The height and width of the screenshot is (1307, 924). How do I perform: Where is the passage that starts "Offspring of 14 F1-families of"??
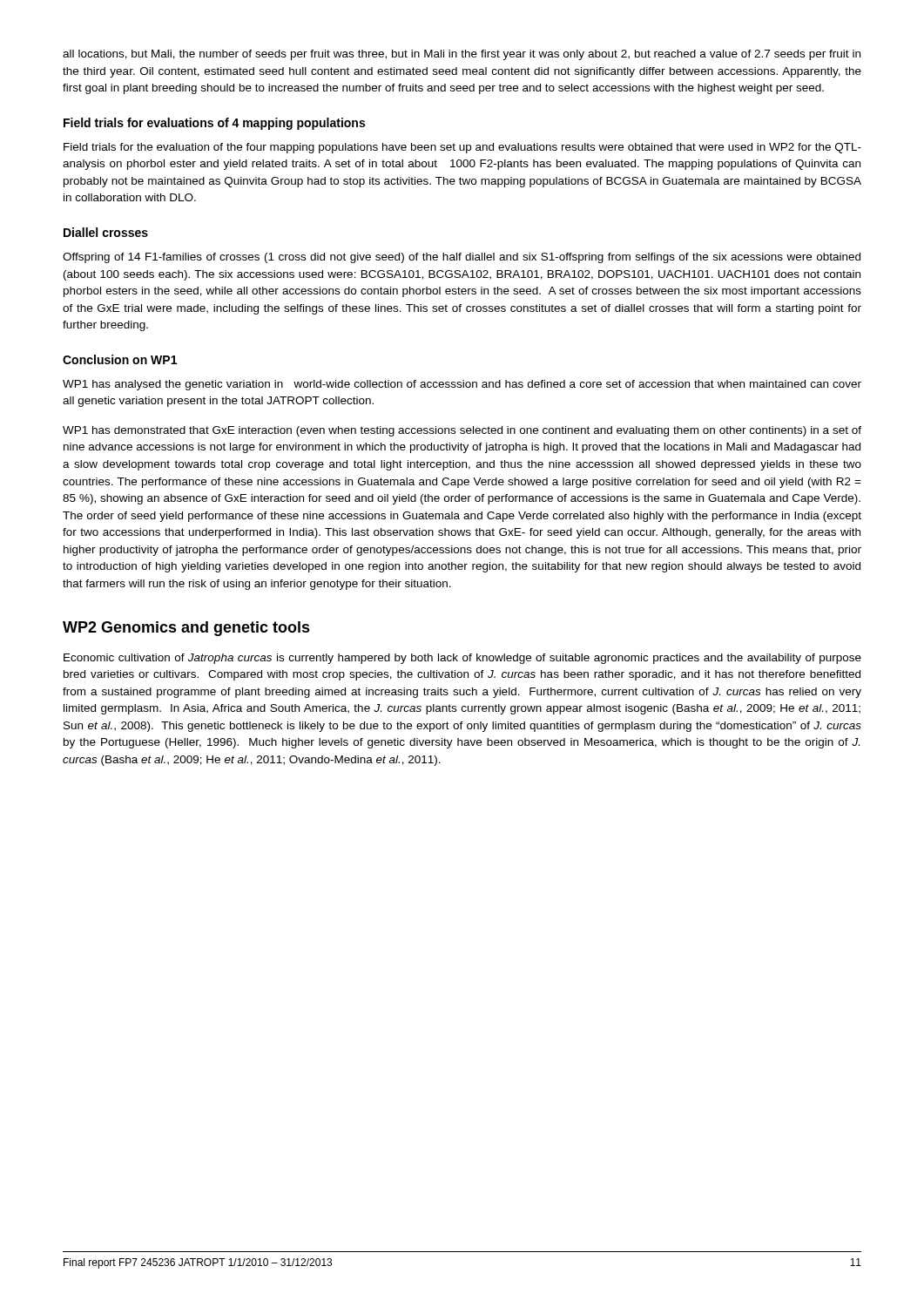tap(462, 291)
